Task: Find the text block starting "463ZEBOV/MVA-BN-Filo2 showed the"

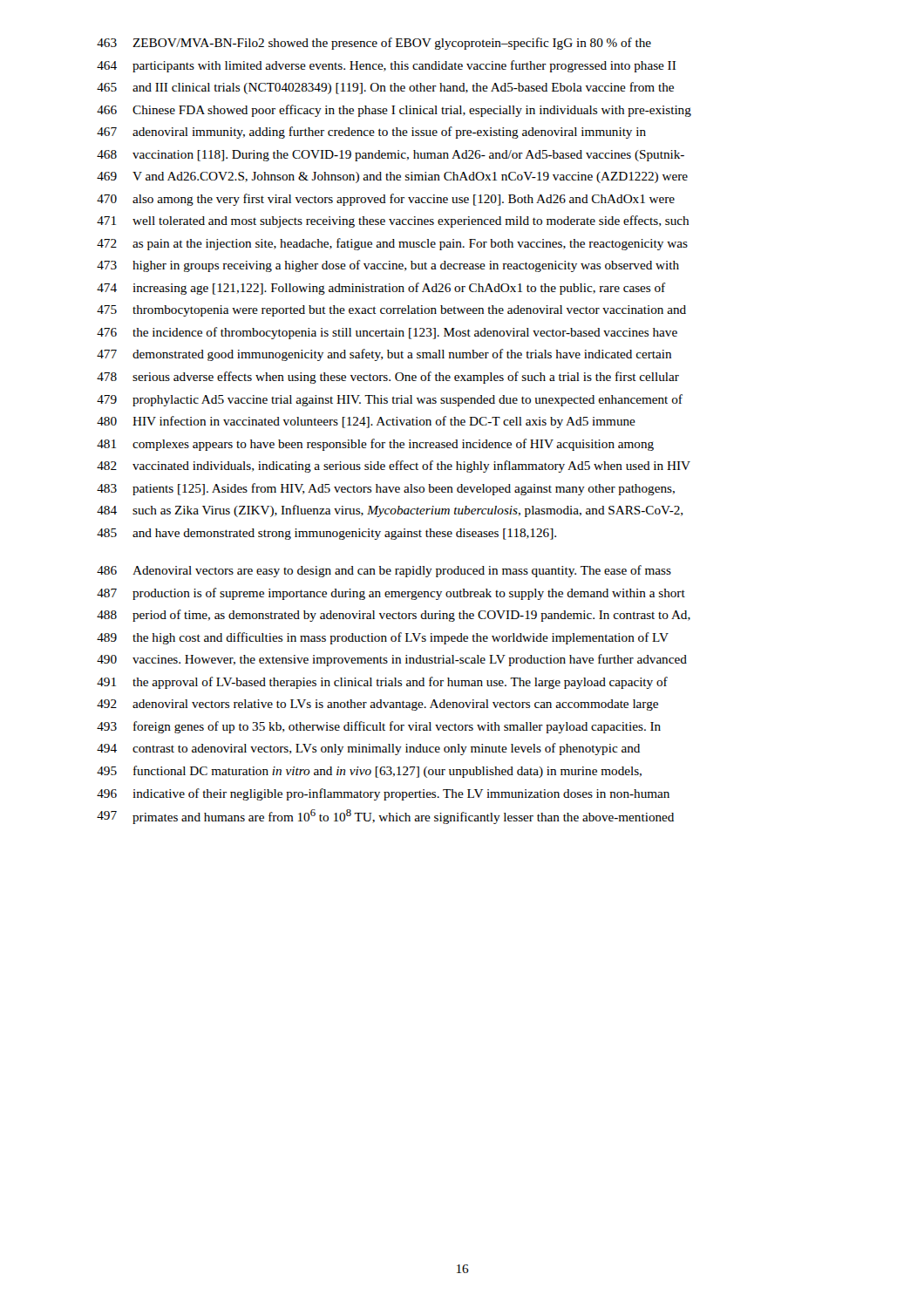Action: [471, 287]
